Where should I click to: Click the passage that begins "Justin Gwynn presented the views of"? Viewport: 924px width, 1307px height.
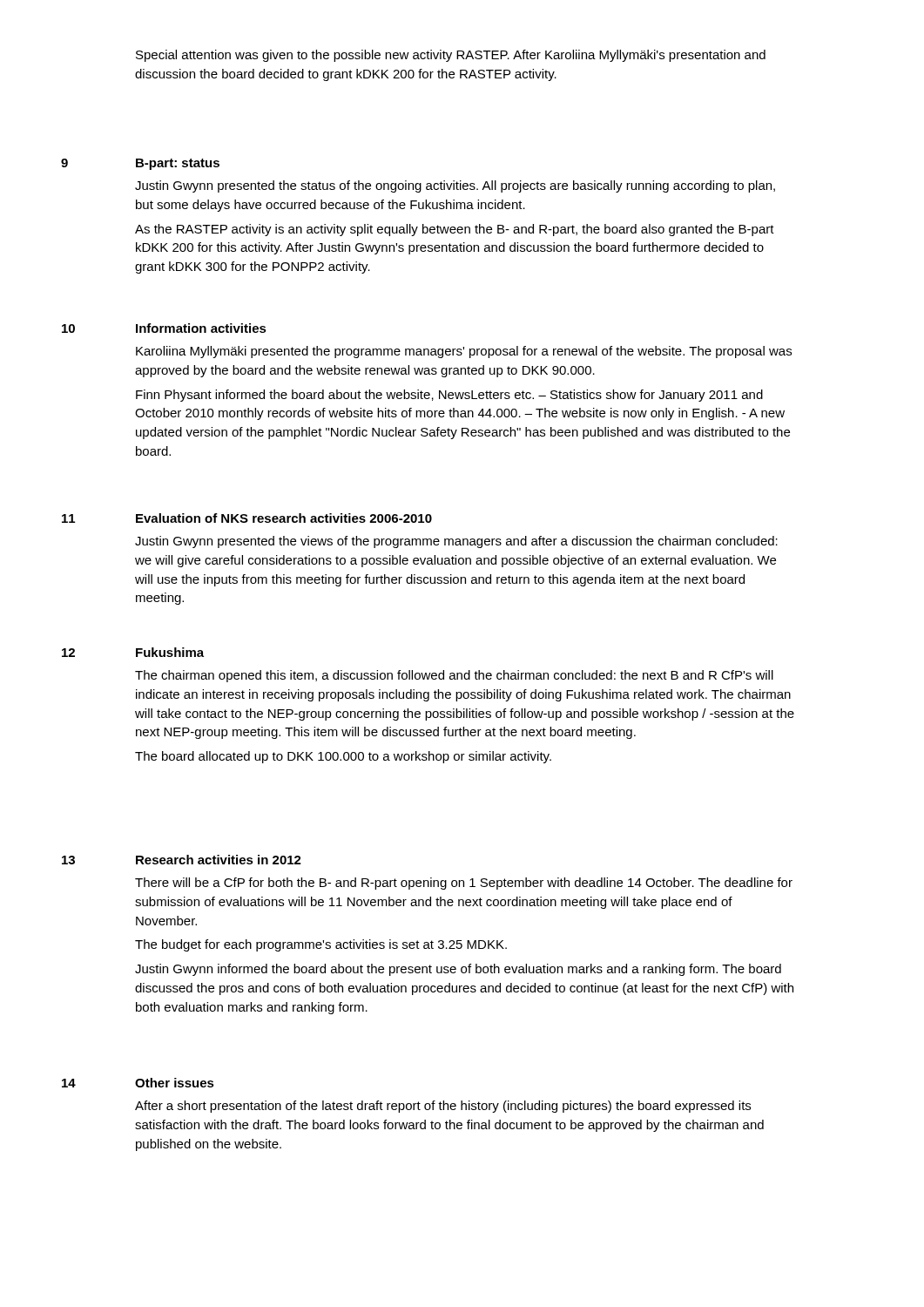point(457,569)
